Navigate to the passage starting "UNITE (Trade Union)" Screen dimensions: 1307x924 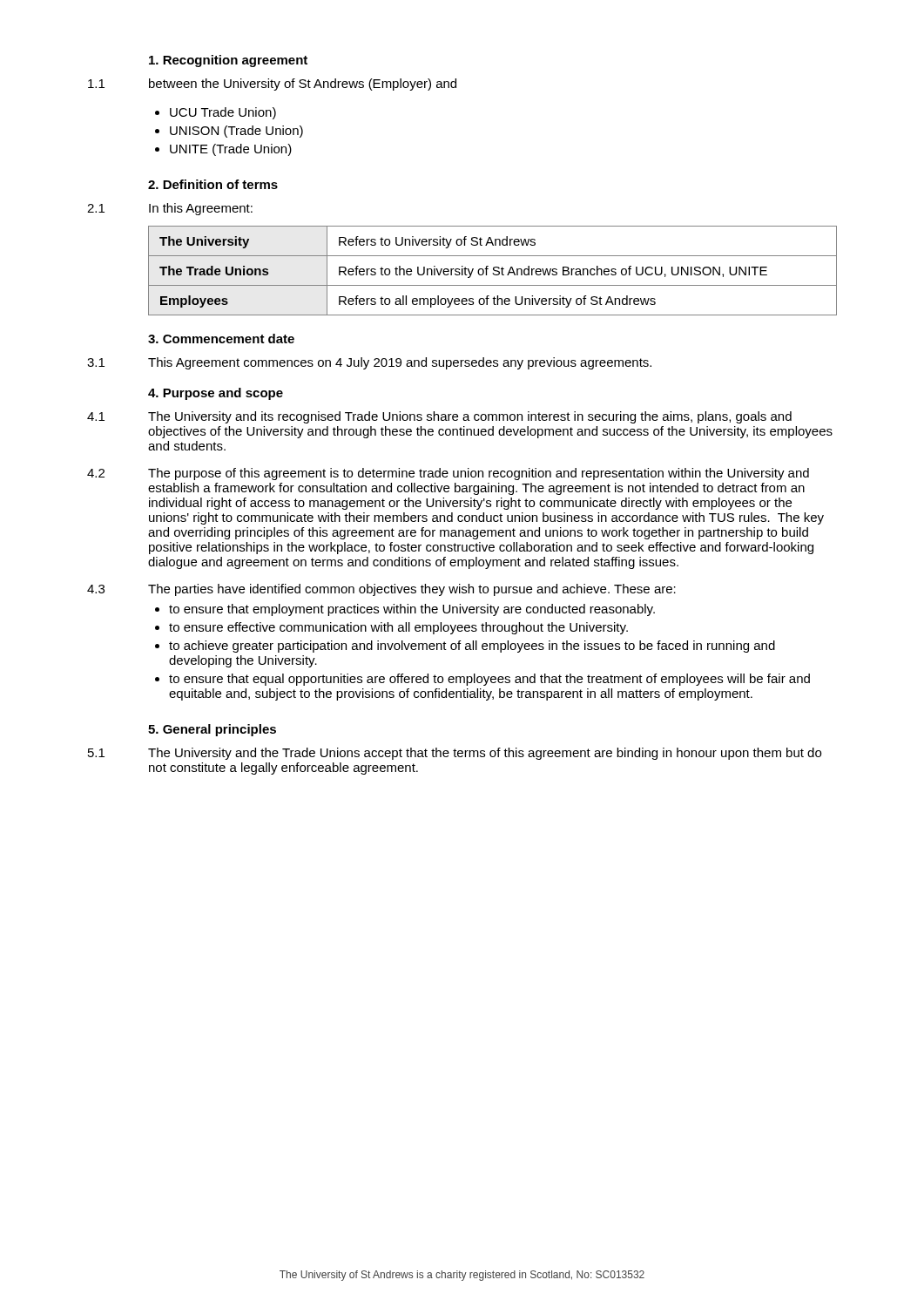coord(230,149)
